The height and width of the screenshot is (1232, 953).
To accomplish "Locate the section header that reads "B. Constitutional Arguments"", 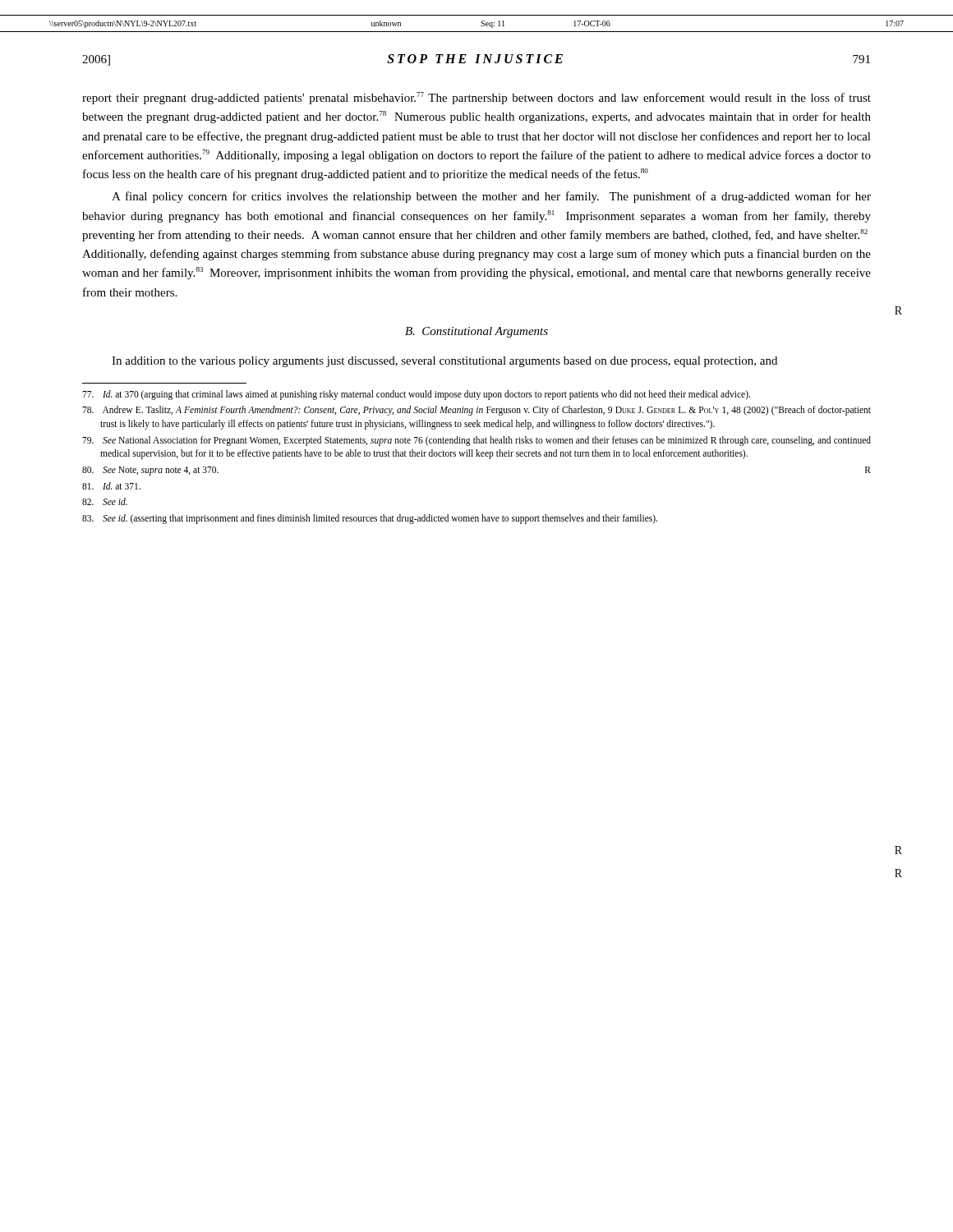I will point(476,331).
